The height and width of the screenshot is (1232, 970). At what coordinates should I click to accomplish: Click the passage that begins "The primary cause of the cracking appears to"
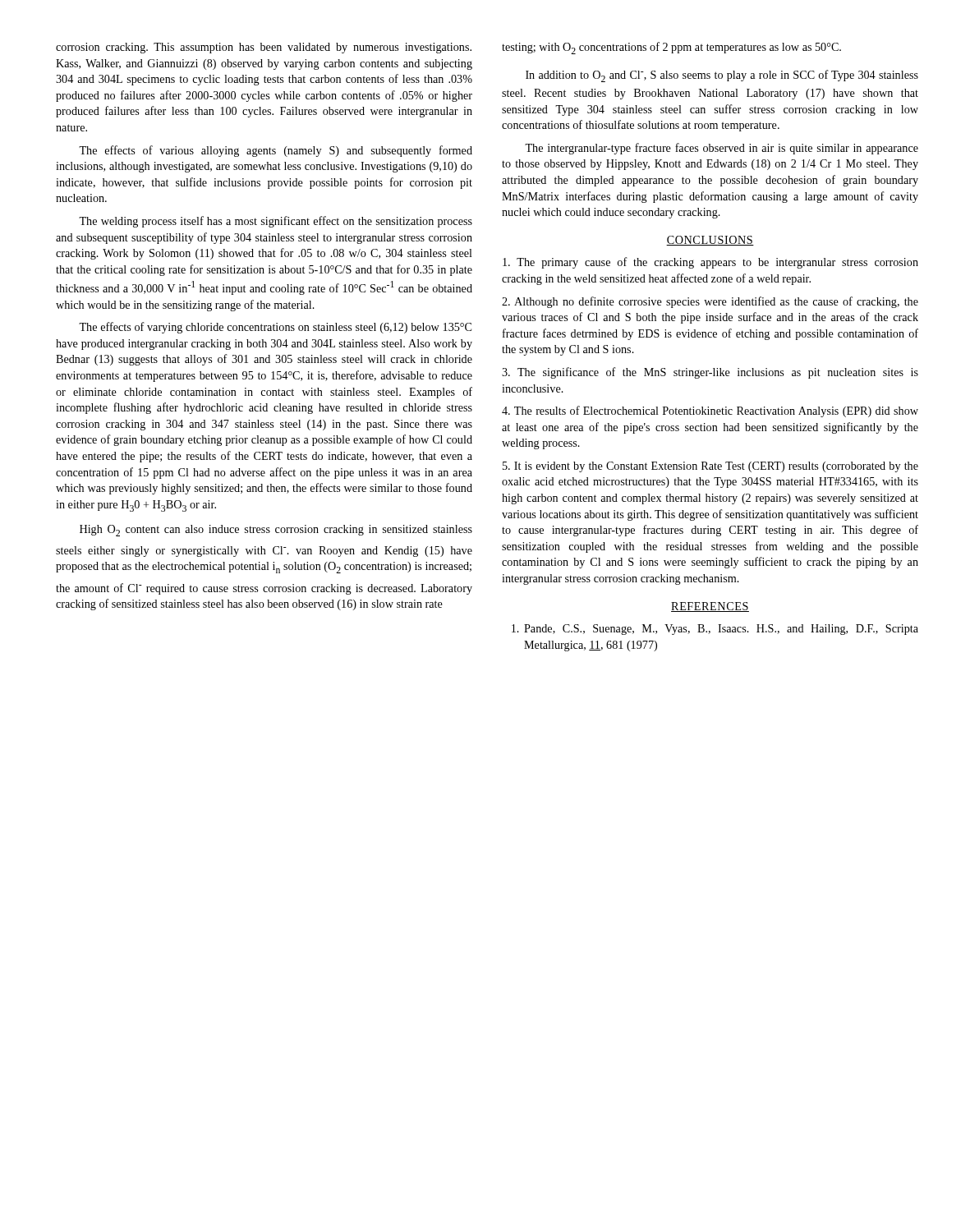(x=710, y=271)
